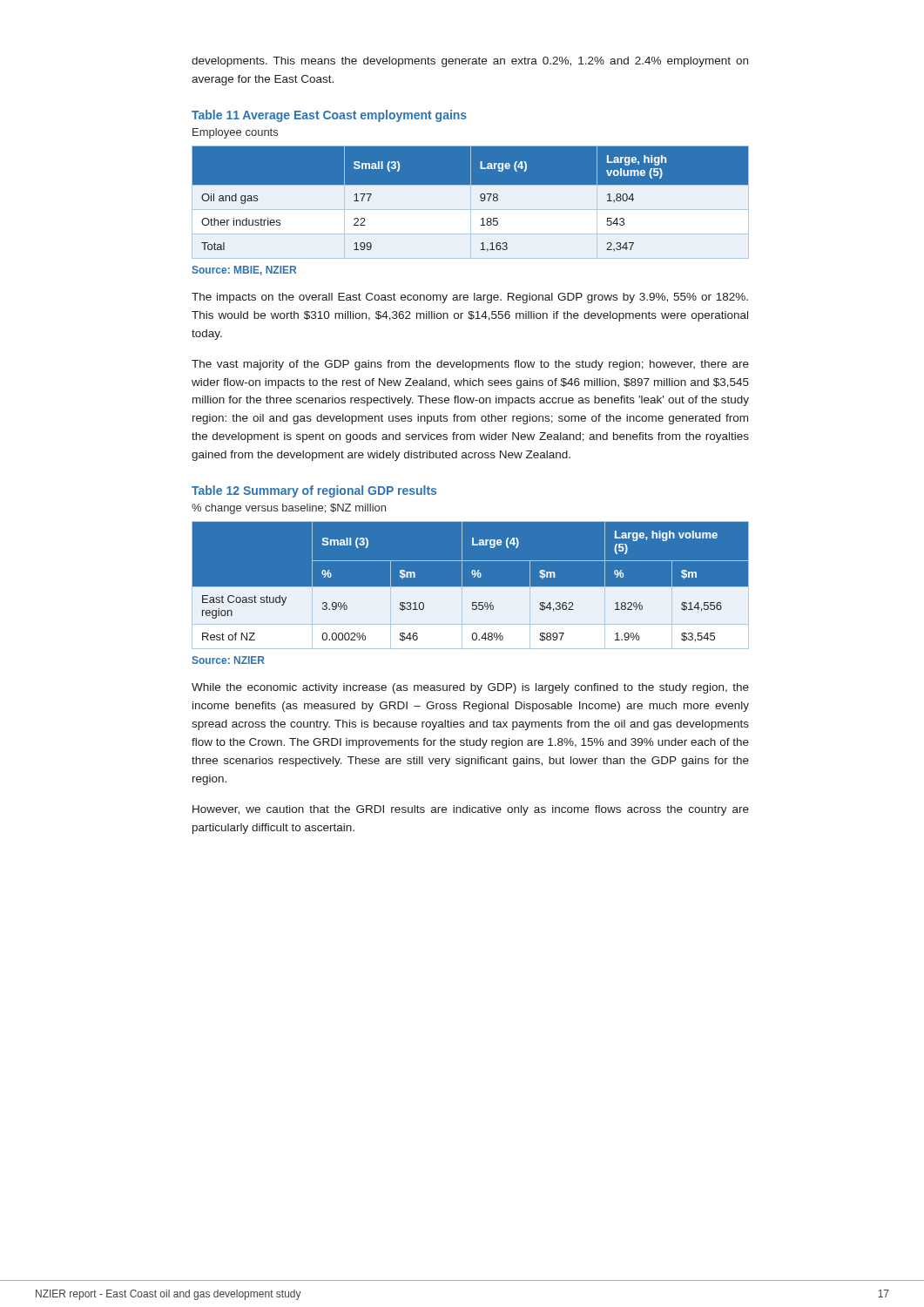Select the text block starting "Table 11 Average"
The width and height of the screenshot is (924, 1307).
coord(329,115)
